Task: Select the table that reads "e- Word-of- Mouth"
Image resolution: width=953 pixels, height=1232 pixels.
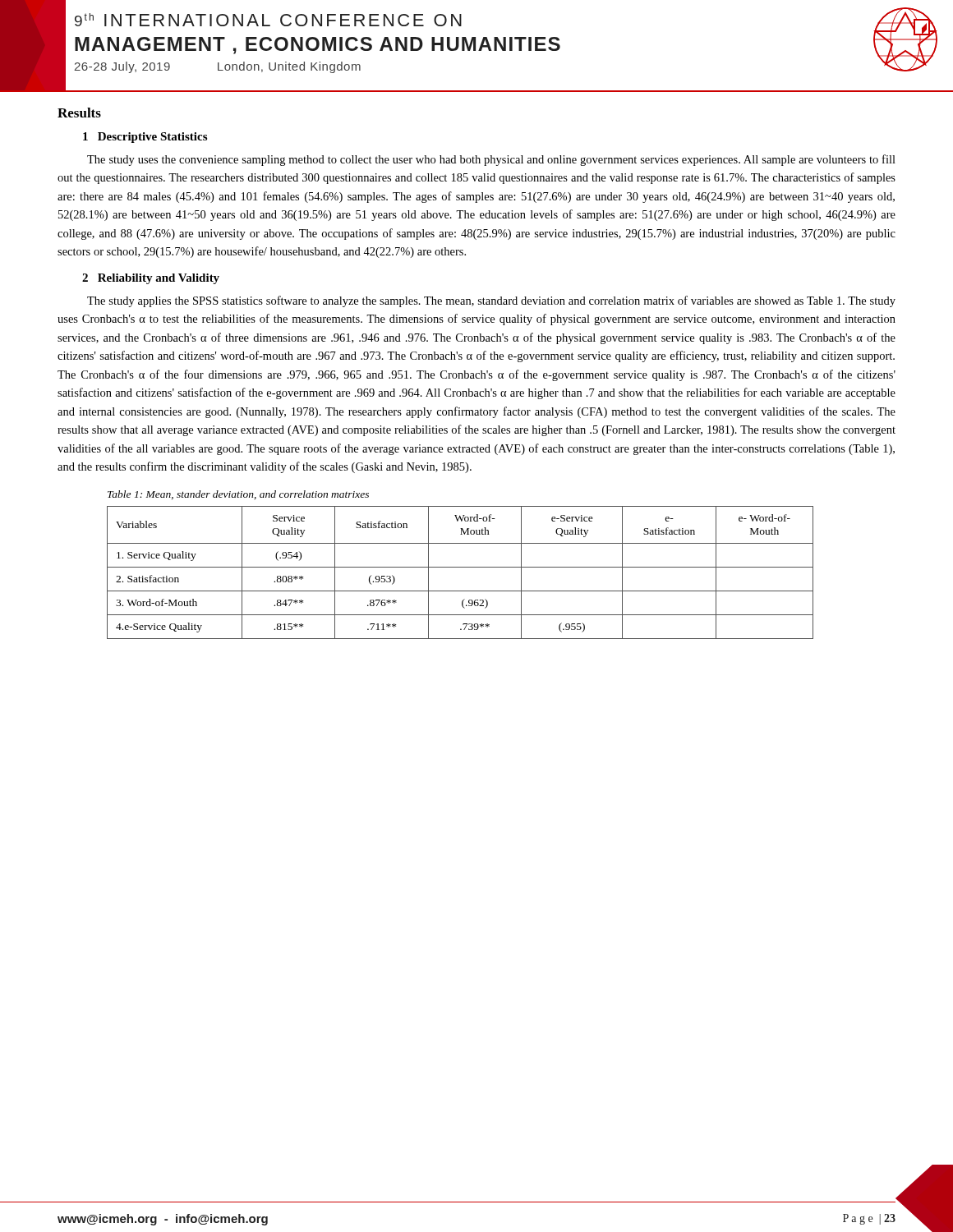Action: pyautogui.click(x=501, y=572)
